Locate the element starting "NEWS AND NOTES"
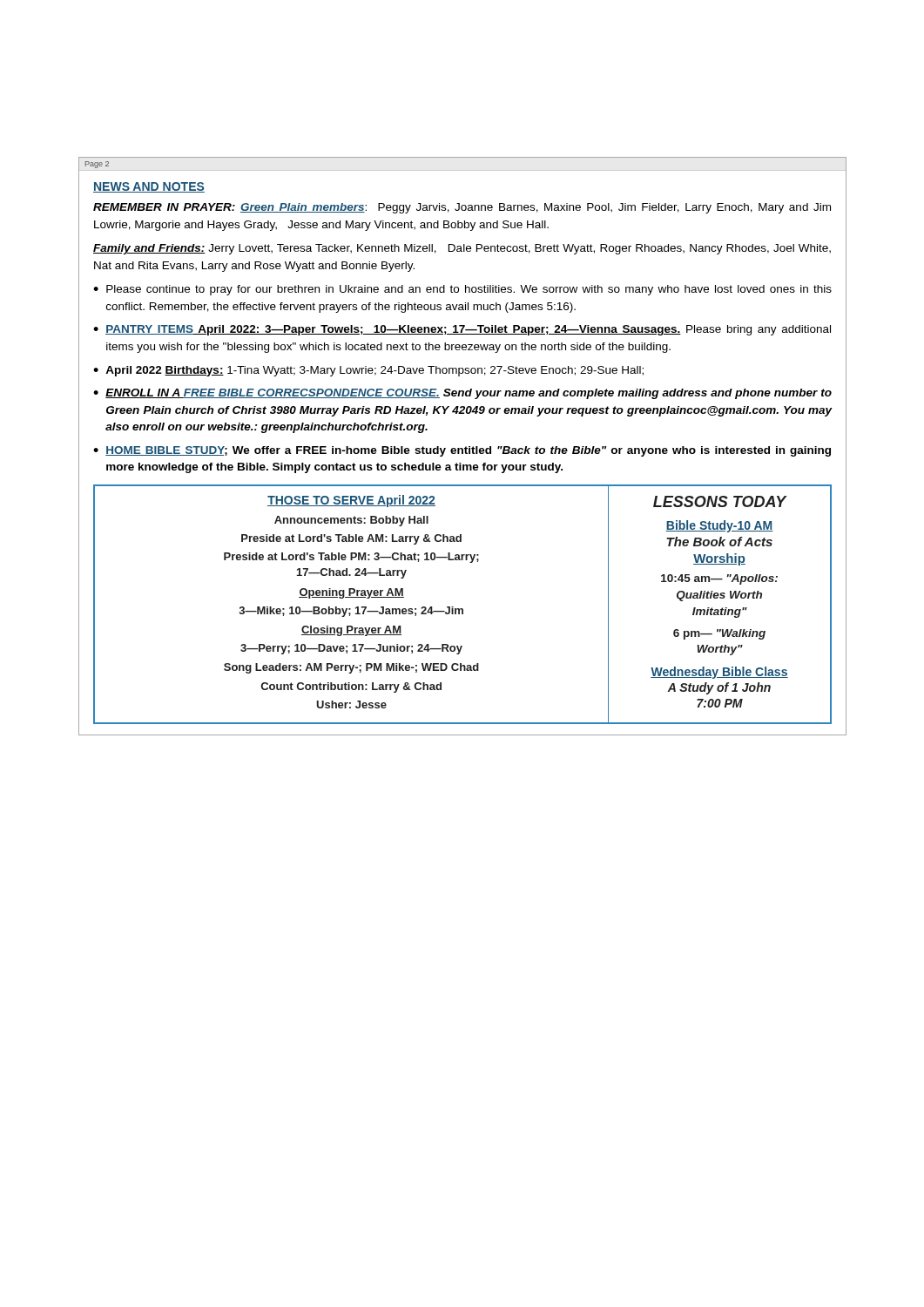 pos(149,186)
